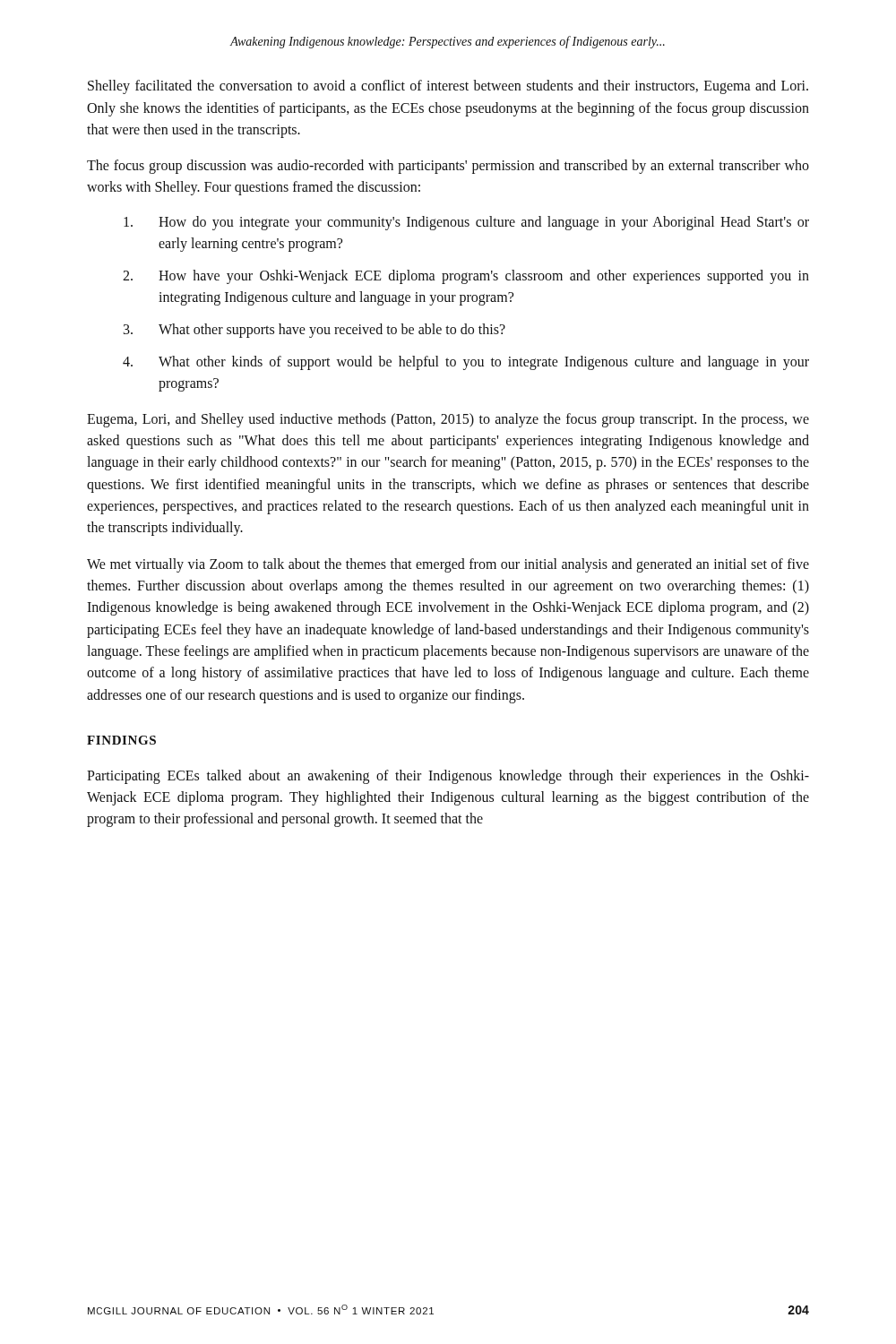Locate the region starting "Shelley facilitated the"

(x=448, y=108)
